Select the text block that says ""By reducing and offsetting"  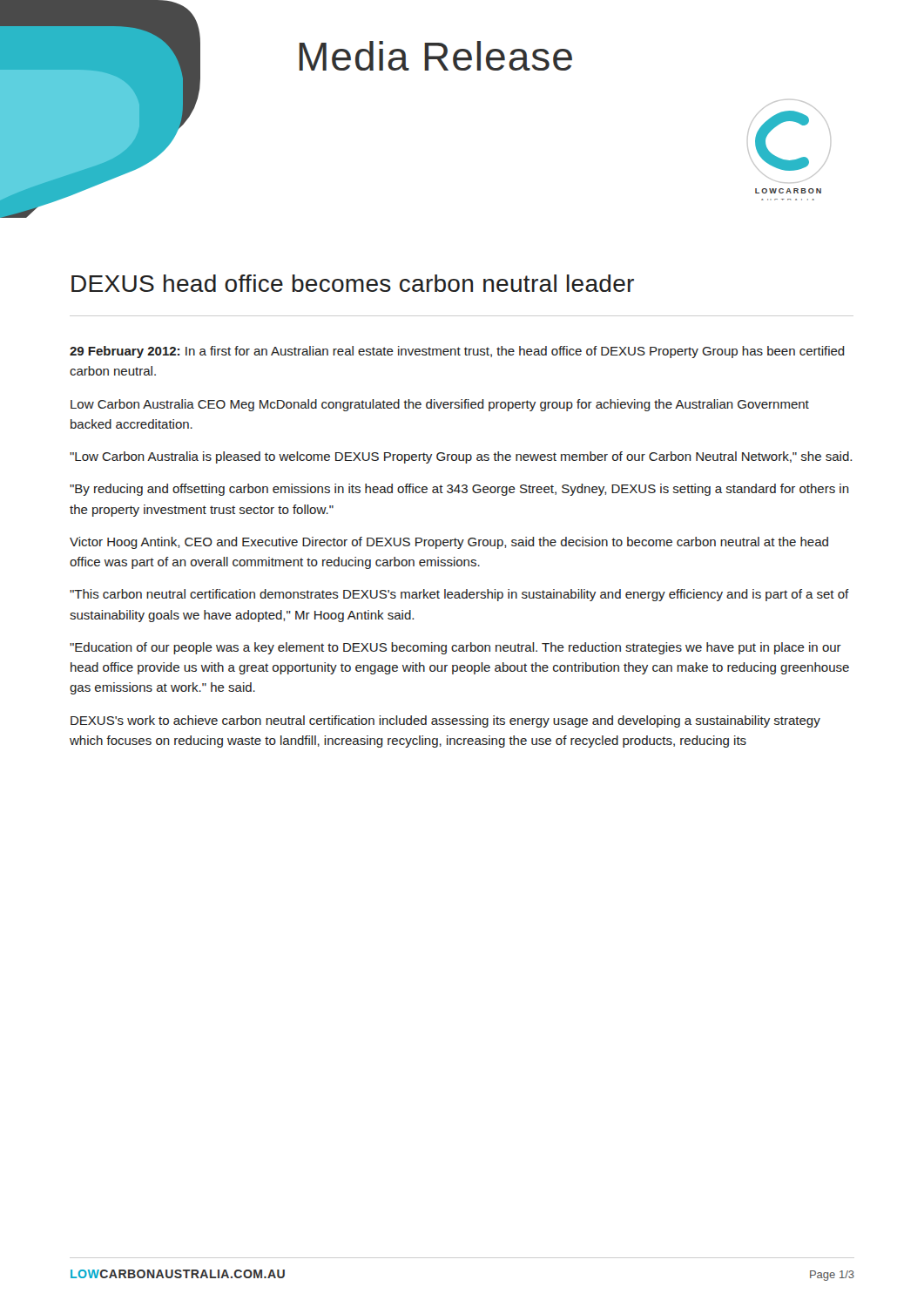coord(459,499)
